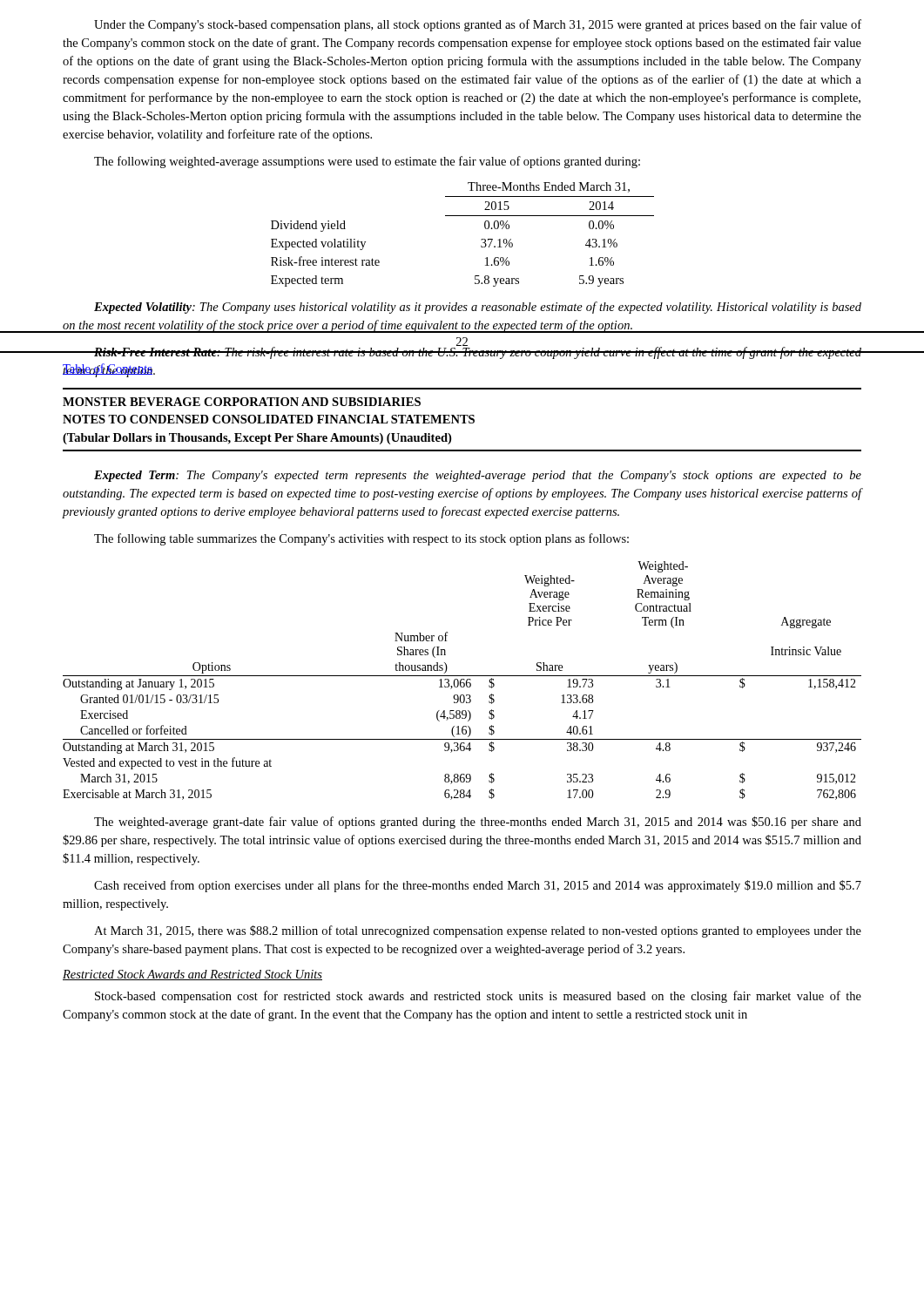
Task: Click the passage that begins "Expected Volatility: The Company uses historical"
Action: (462, 316)
